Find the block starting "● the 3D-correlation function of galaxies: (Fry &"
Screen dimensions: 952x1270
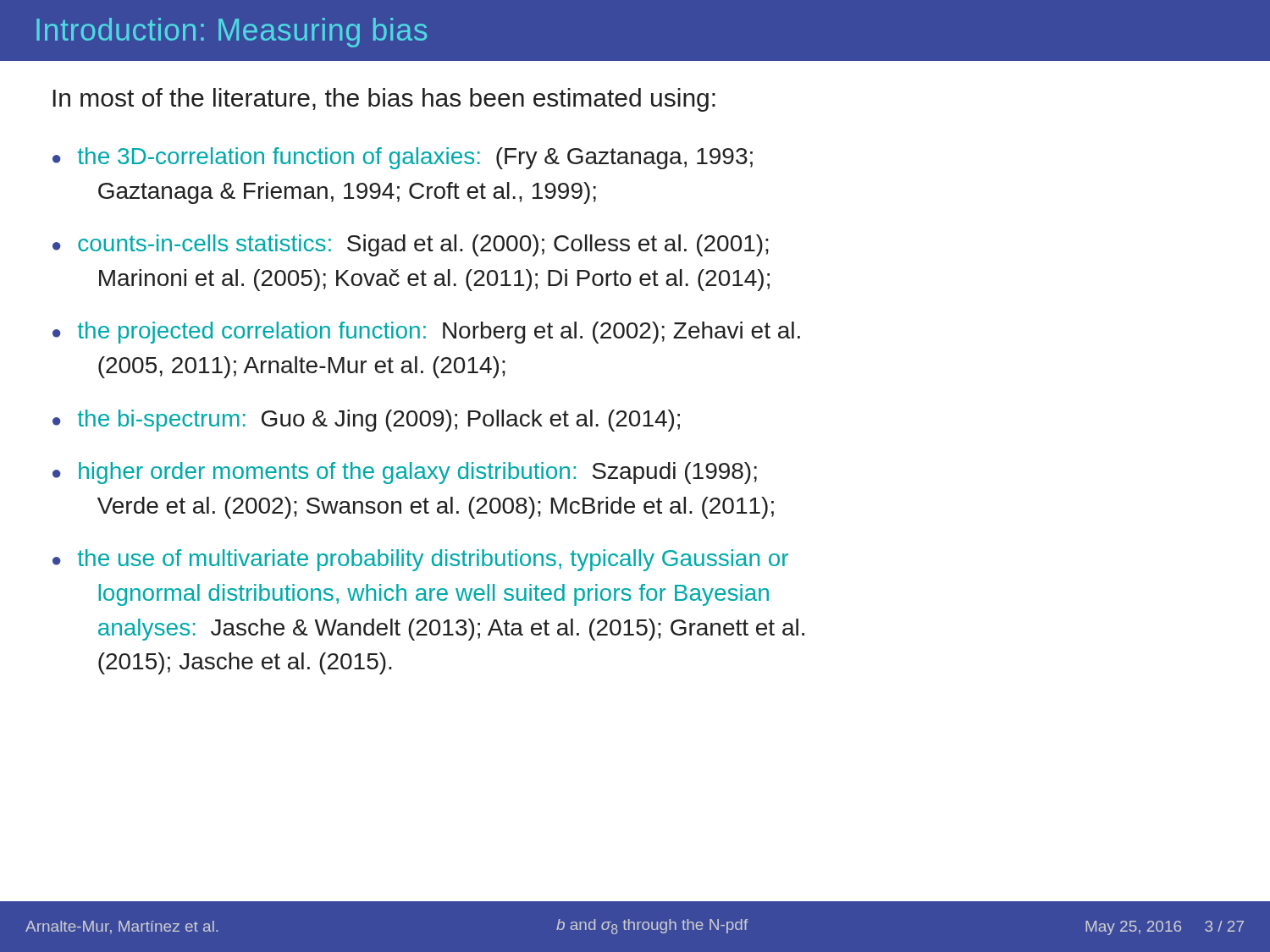tap(403, 174)
